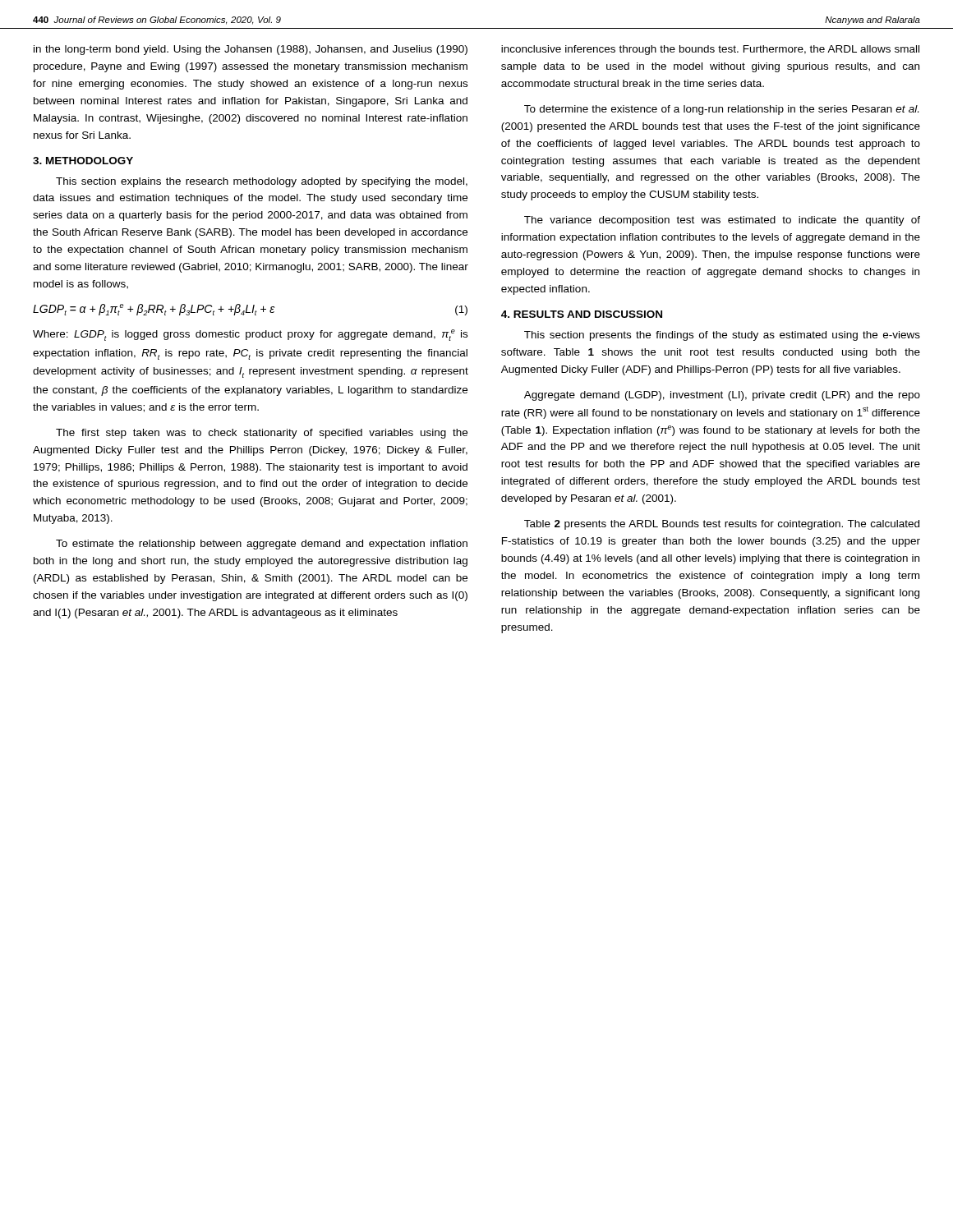Select the text block starting "Where: LGDPt is logged gross"
Viewport: 953px width, 1232px height.
[250, 371]
